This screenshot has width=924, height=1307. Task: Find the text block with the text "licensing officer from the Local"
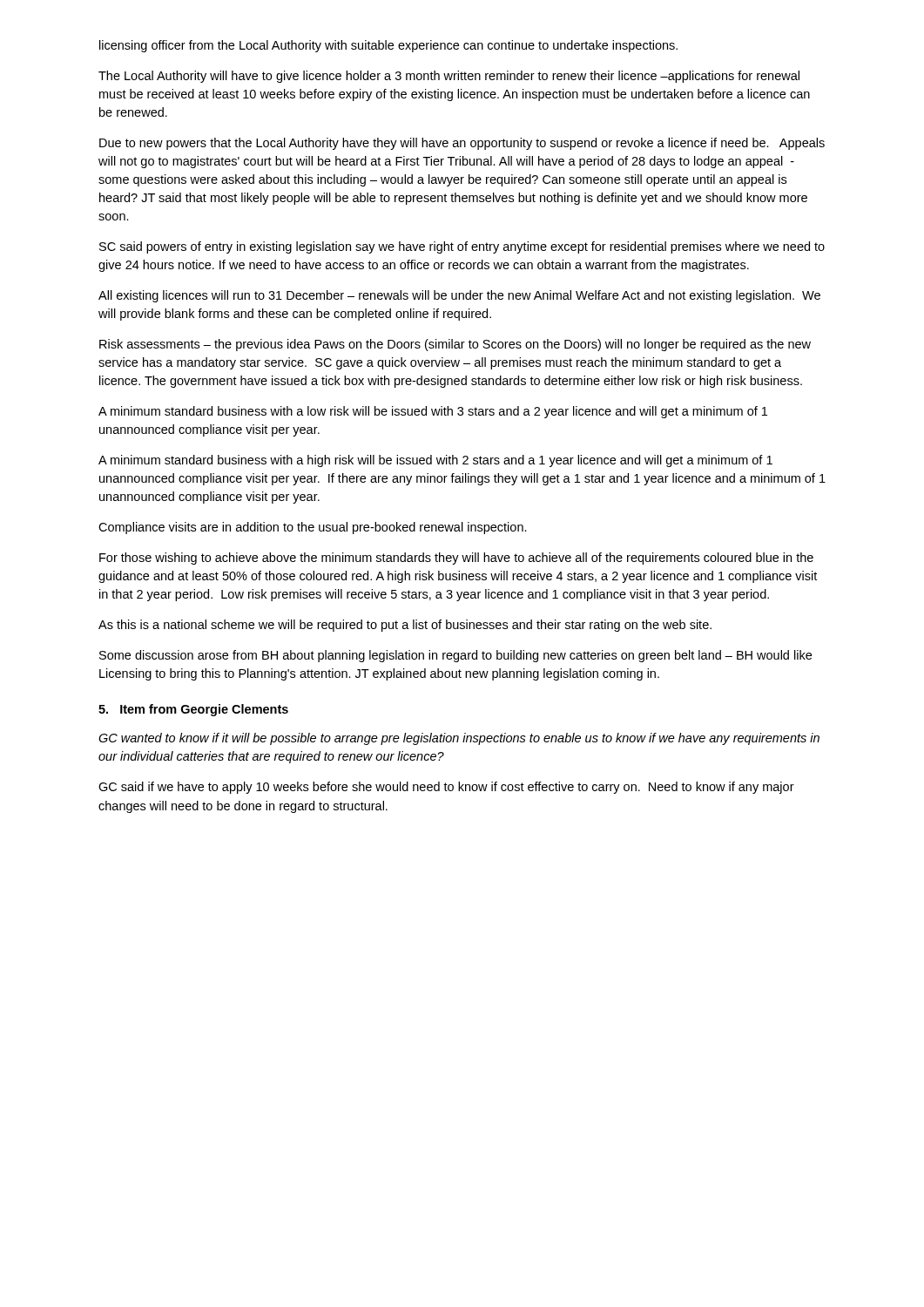389,45
